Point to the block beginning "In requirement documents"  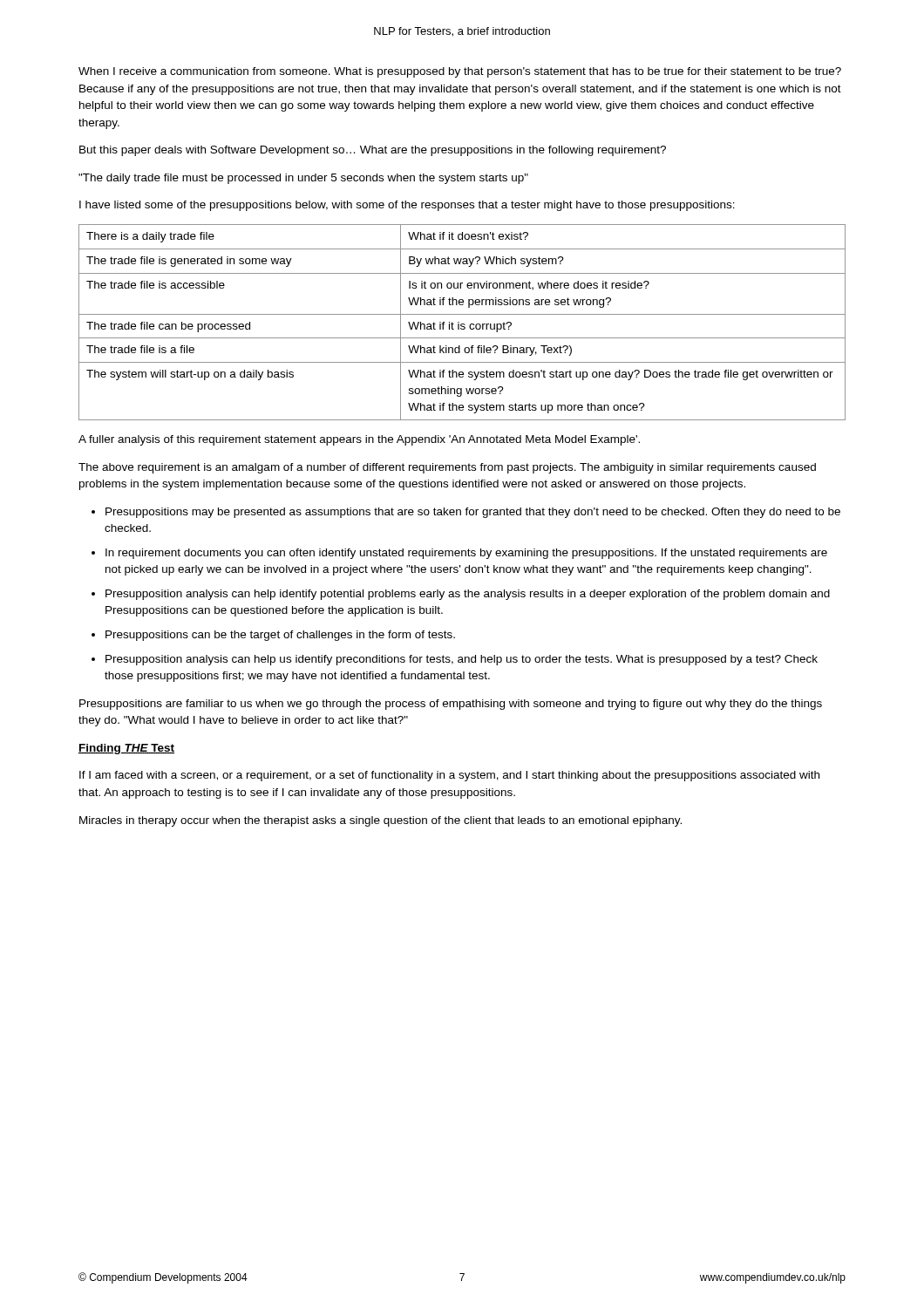click(x=466, y=561)
